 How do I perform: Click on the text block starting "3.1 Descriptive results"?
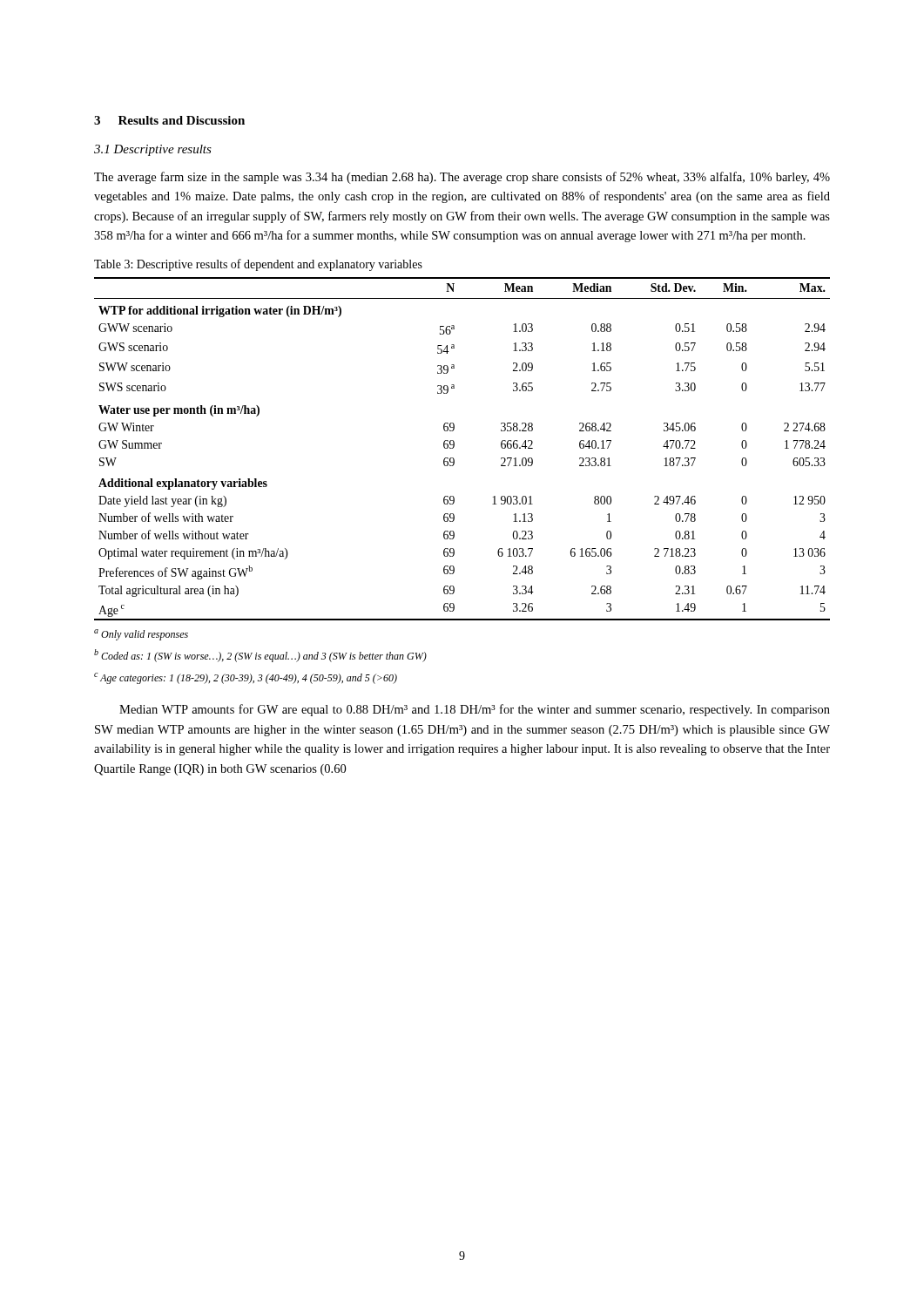point(153,149)
